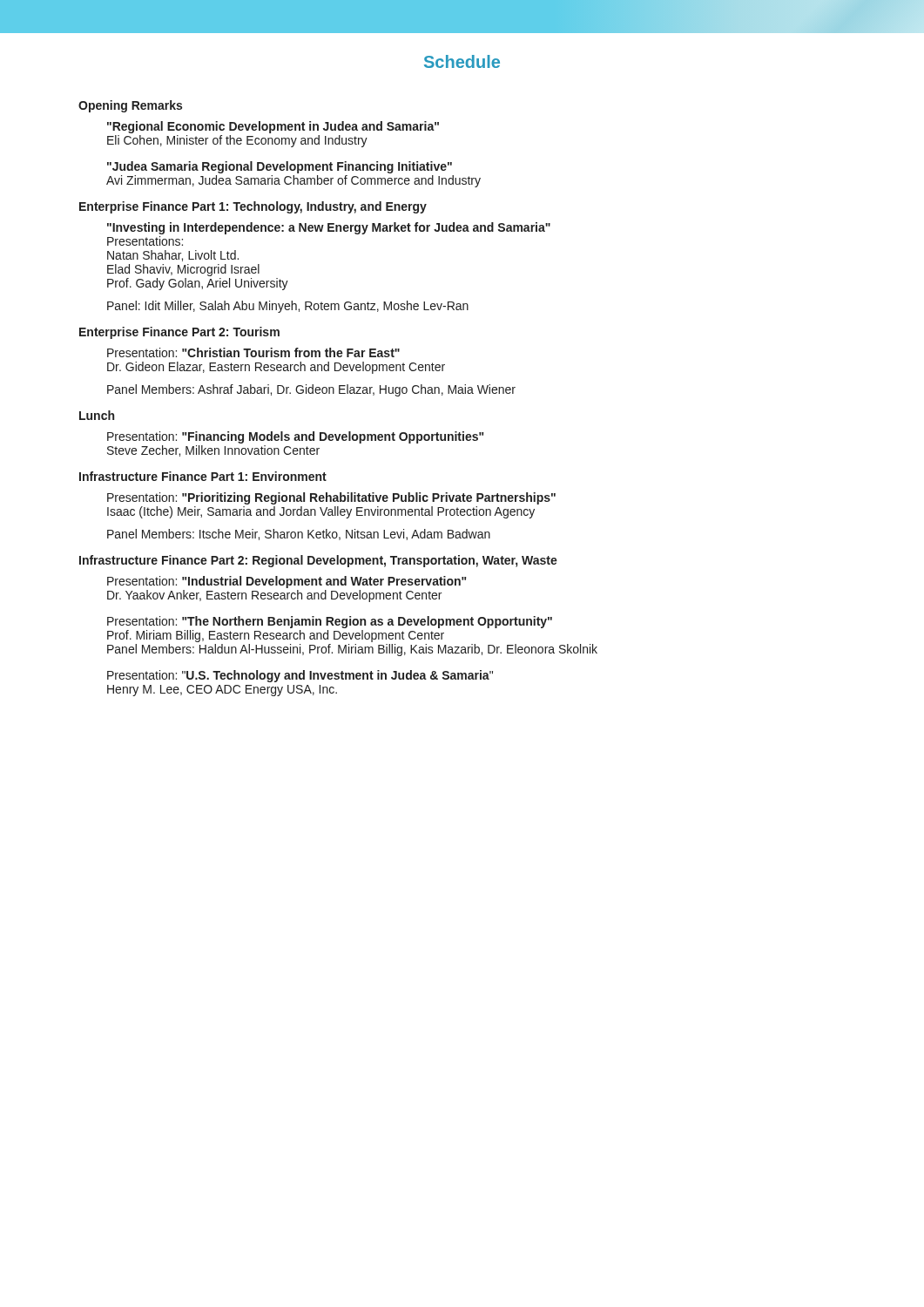Find the list item with the text ""Judea Samaria Regional Development Financing Initiative""

pos(476,173)
